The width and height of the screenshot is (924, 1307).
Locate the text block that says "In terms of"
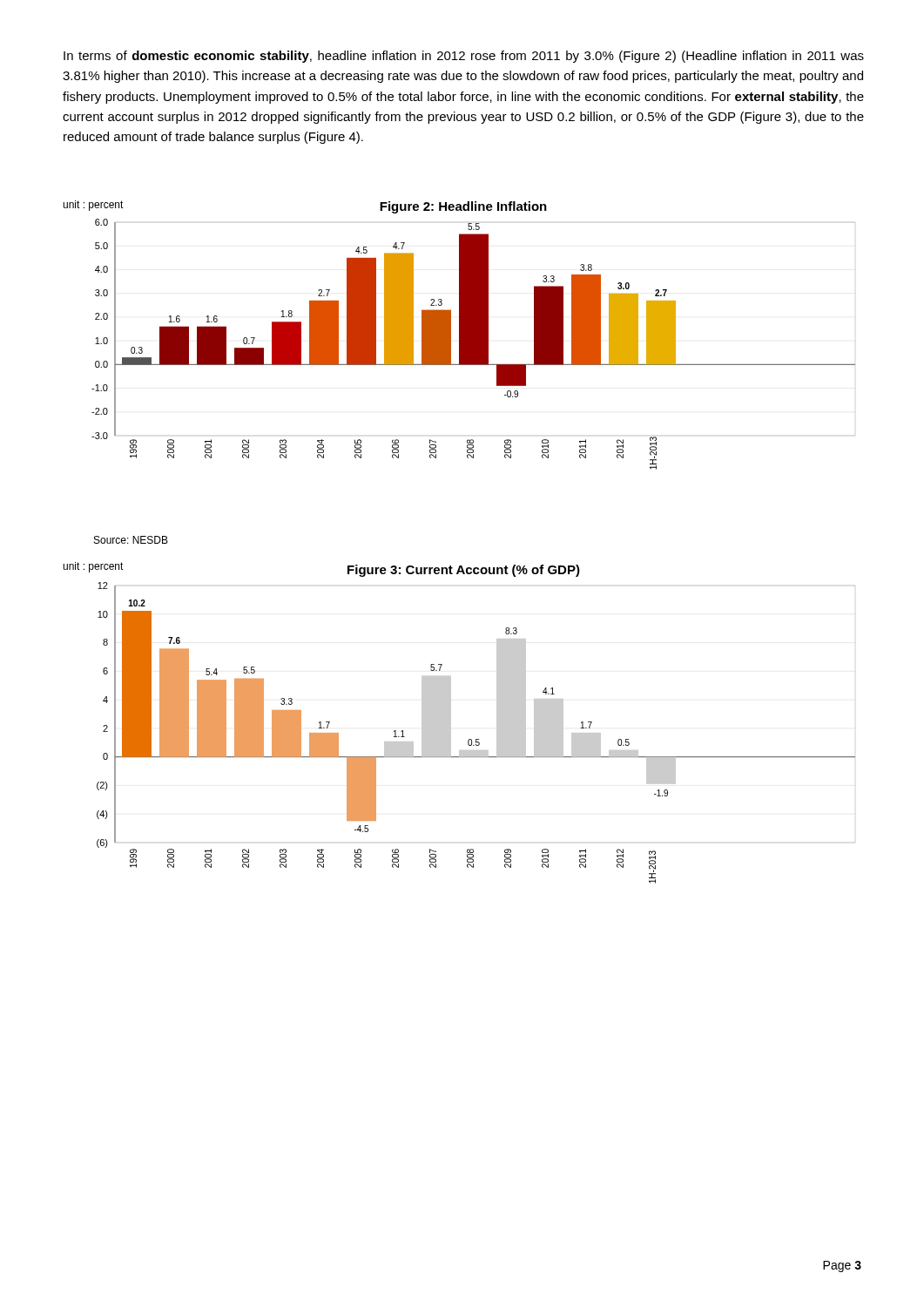pyautogui.click(x=463, y=96)
